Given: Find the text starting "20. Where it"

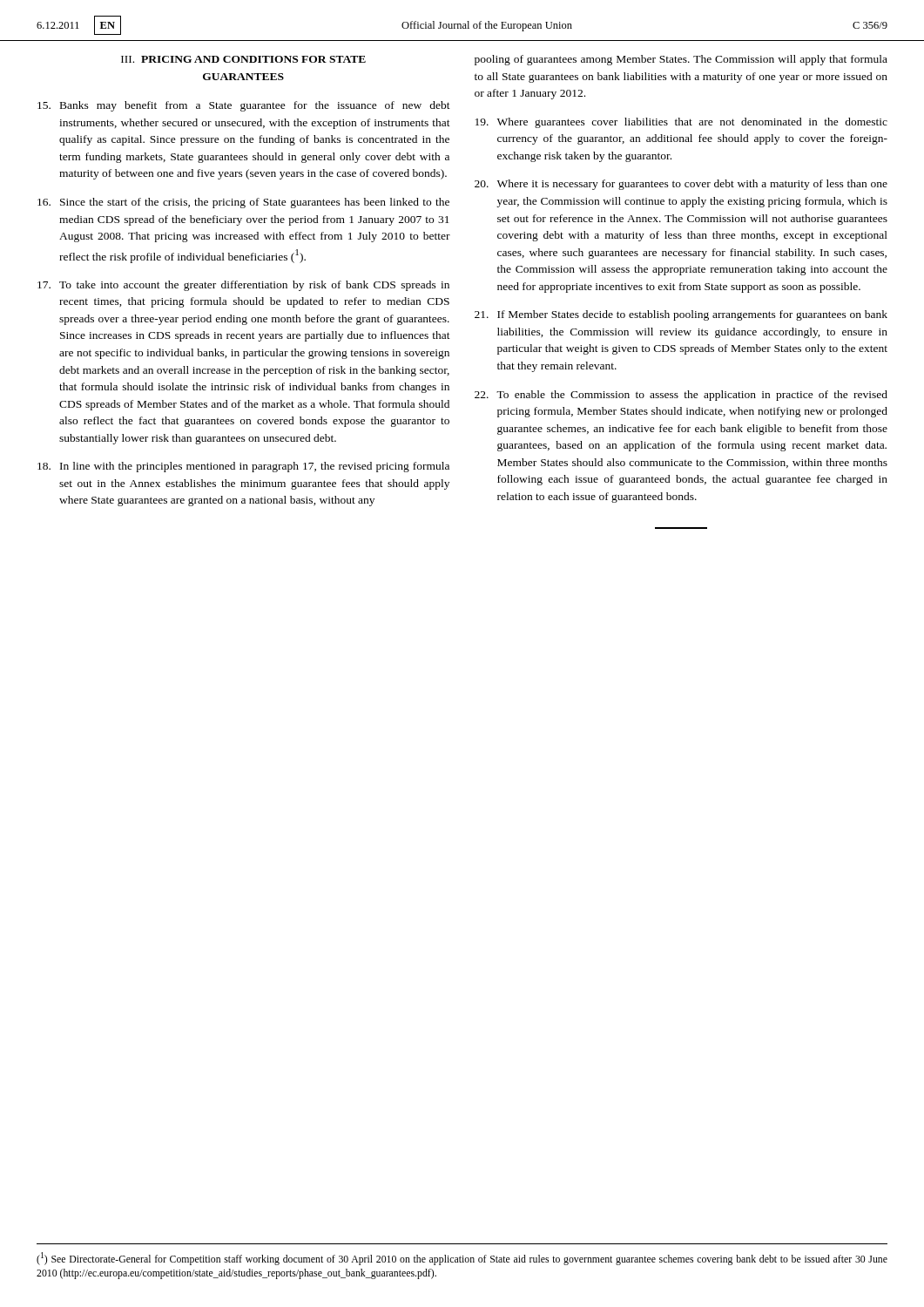Looking at the screenshot, I should [681, 235].
